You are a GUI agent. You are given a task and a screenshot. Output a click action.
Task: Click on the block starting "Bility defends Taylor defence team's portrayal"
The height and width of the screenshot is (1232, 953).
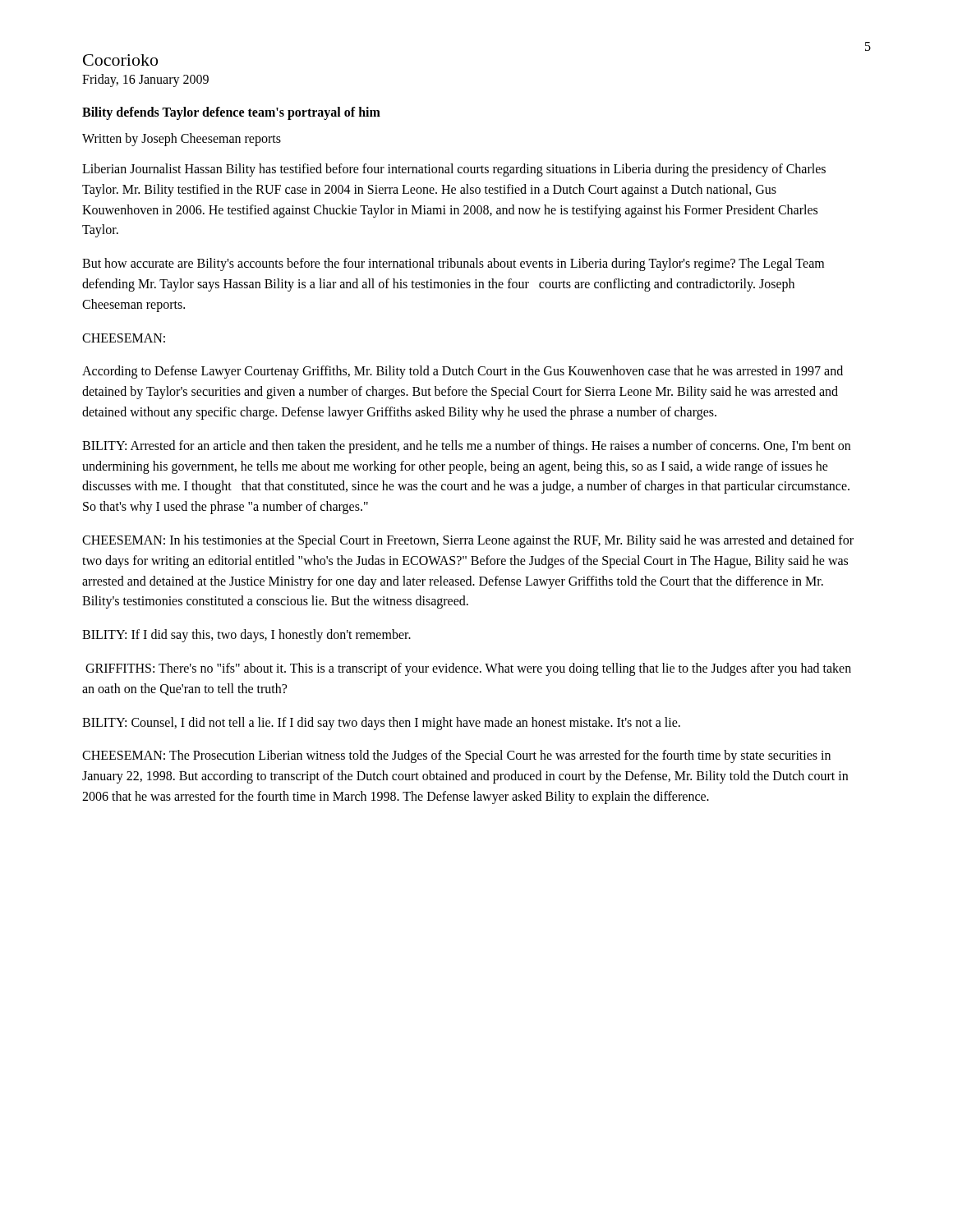[231, 112]
